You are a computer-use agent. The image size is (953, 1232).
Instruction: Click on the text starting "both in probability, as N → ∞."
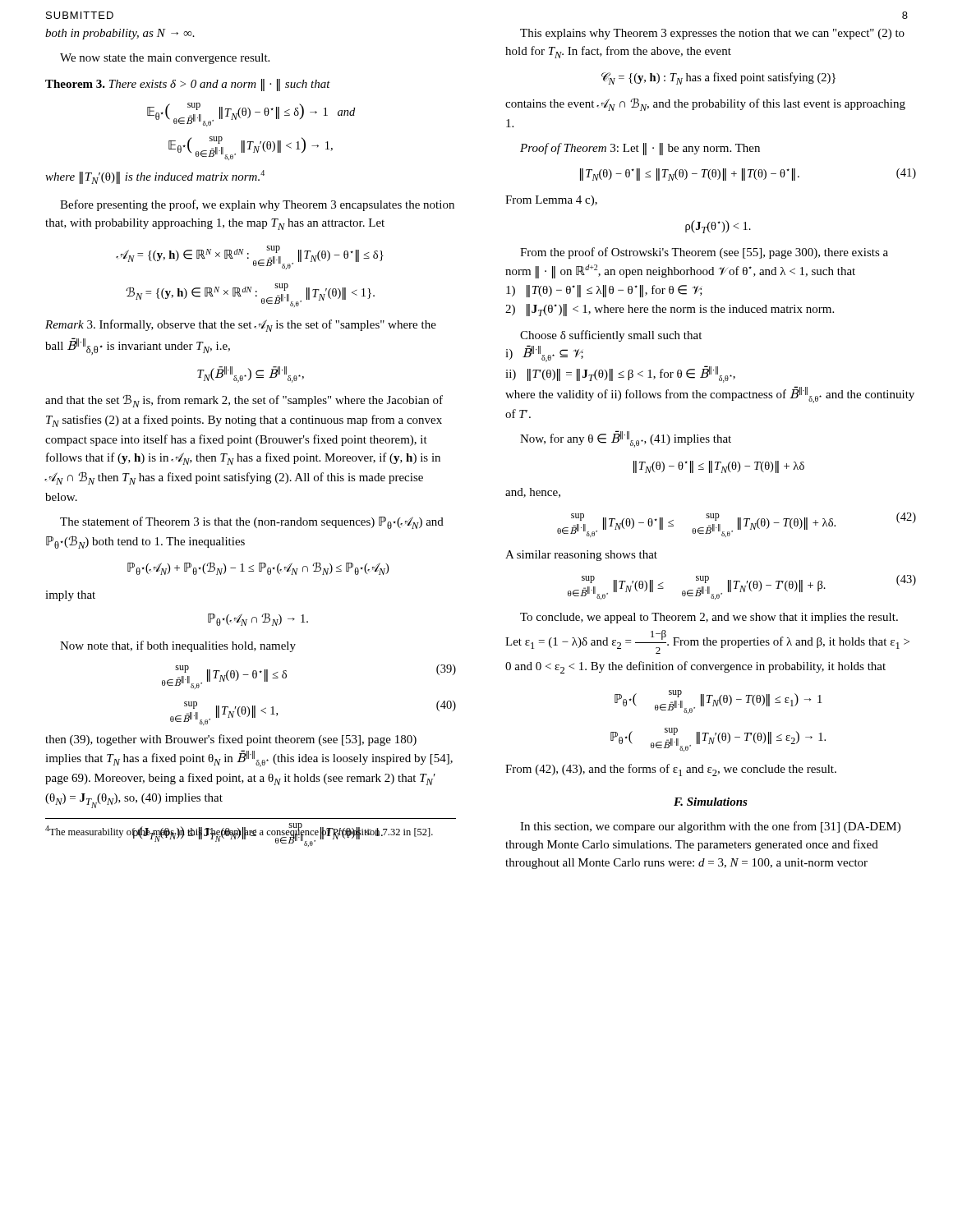pyautogui.click(x=120, y=33)
